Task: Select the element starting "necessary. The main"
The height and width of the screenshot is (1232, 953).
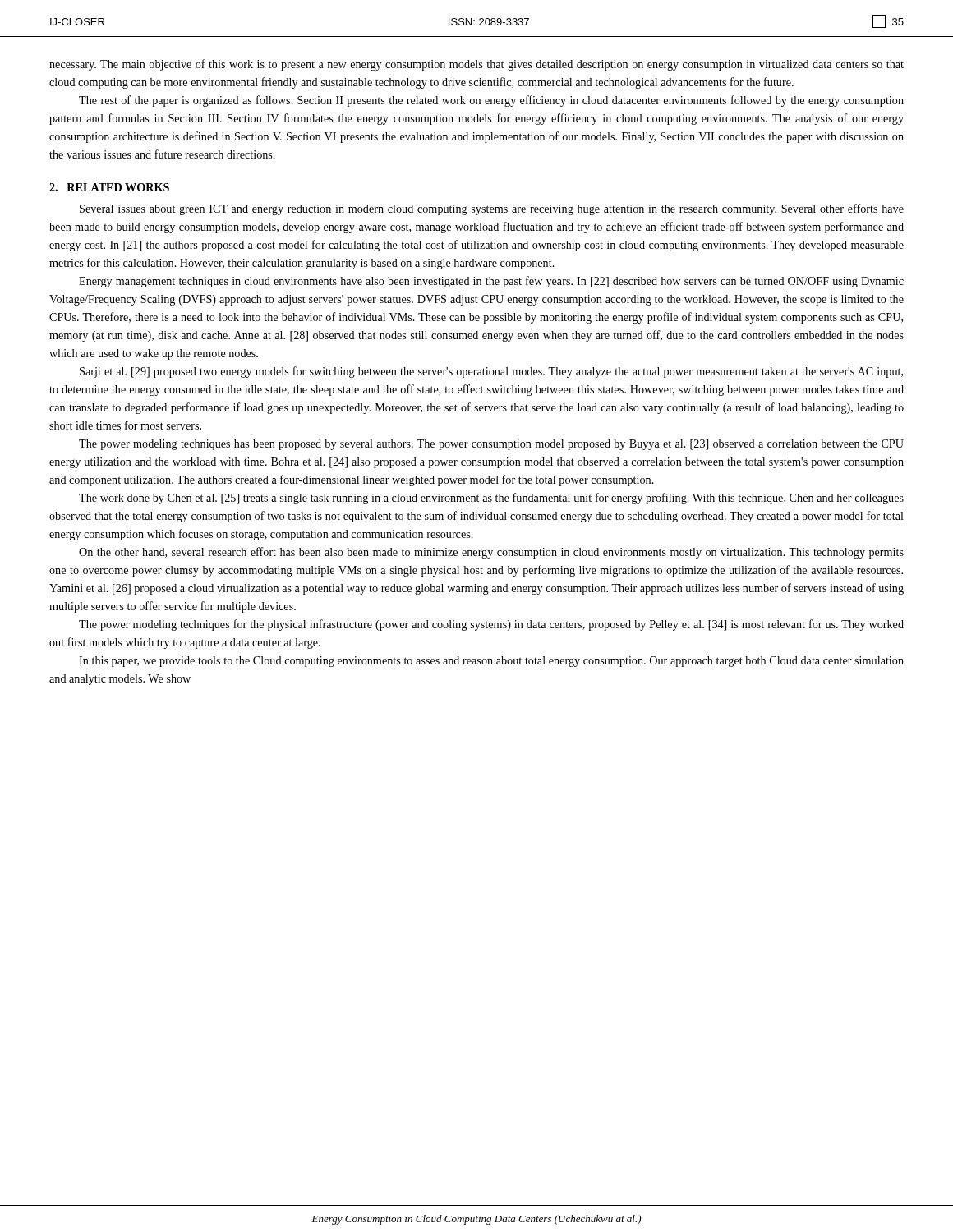Action: point(476,73)
